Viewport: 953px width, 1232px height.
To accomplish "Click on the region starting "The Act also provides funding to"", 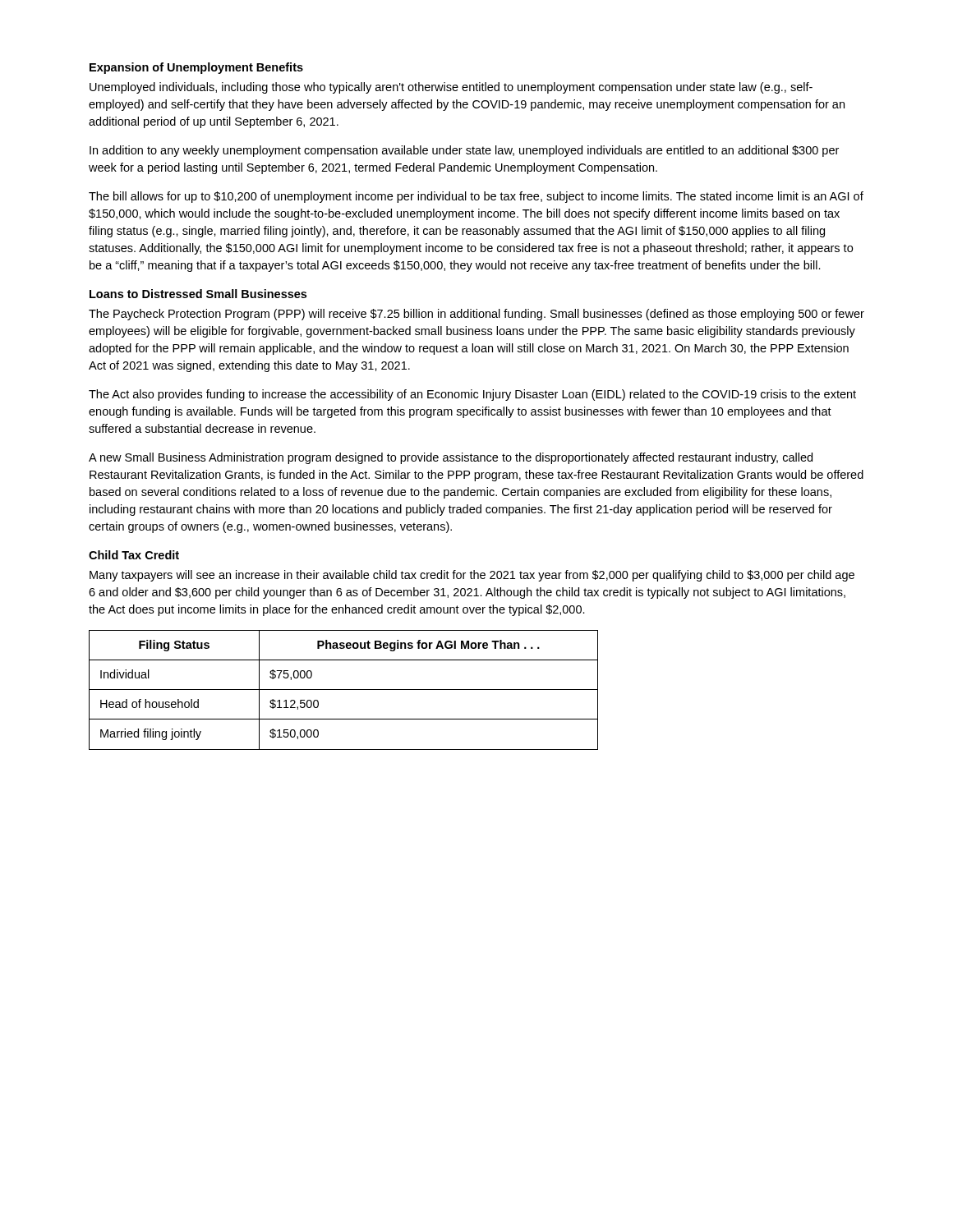I will tap(472, 412).
